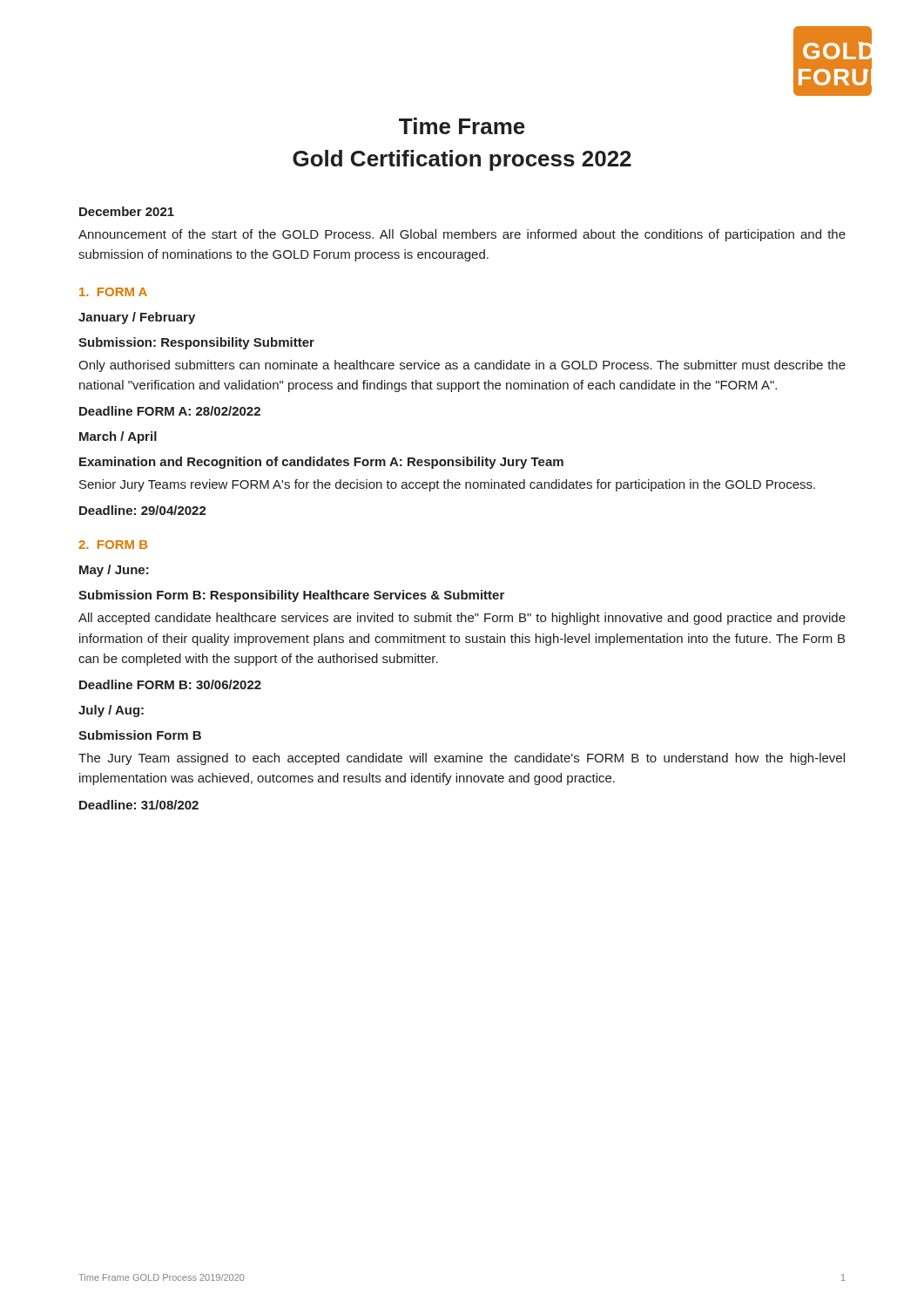This screenshot has width=924, height=1307.
Task: Navigate to the text starting "Only authorised submitters can"
Action: pyautogui.click(x=462, y=374)
